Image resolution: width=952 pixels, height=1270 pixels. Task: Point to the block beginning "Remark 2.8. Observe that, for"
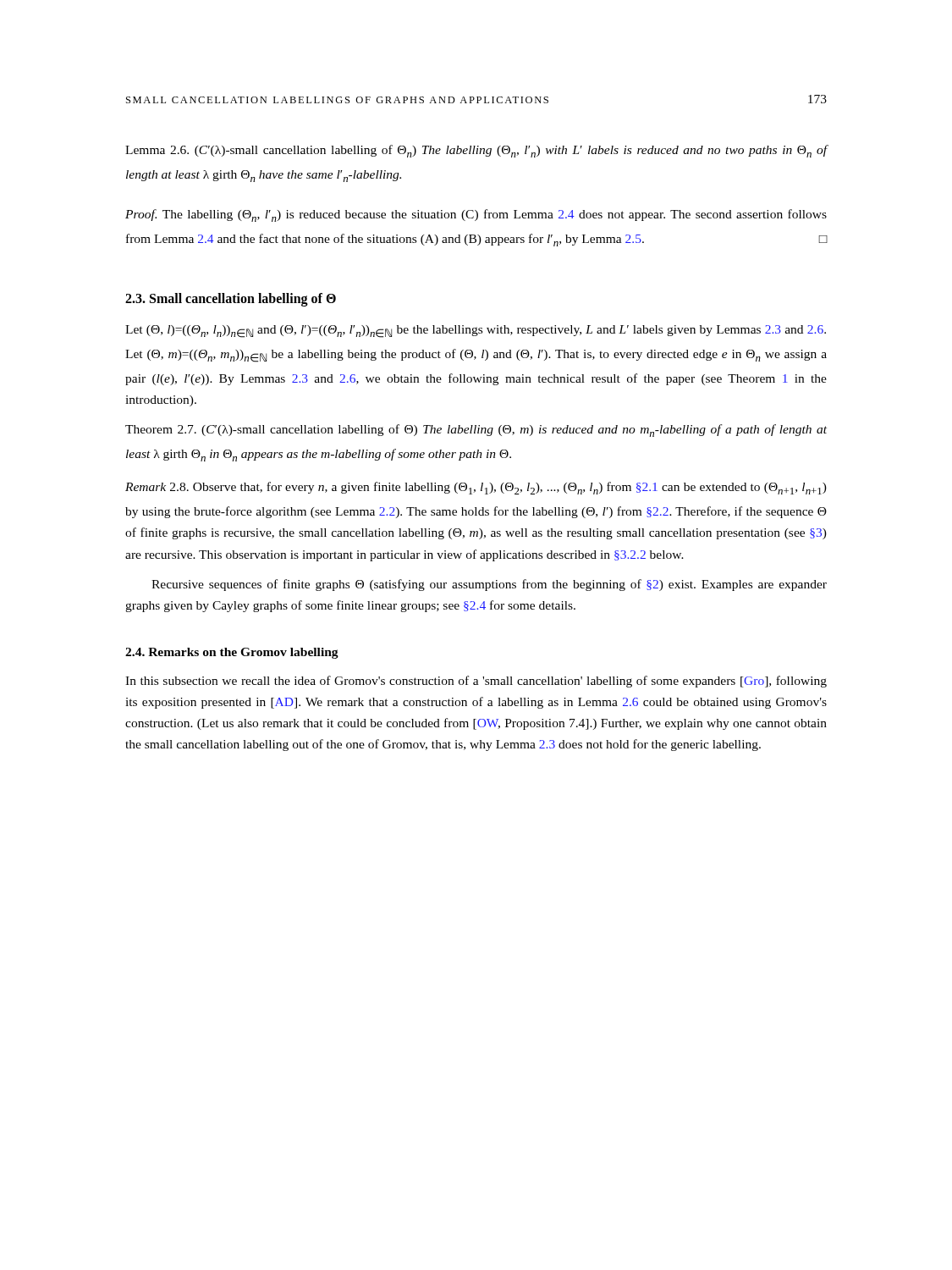(476, 520)
